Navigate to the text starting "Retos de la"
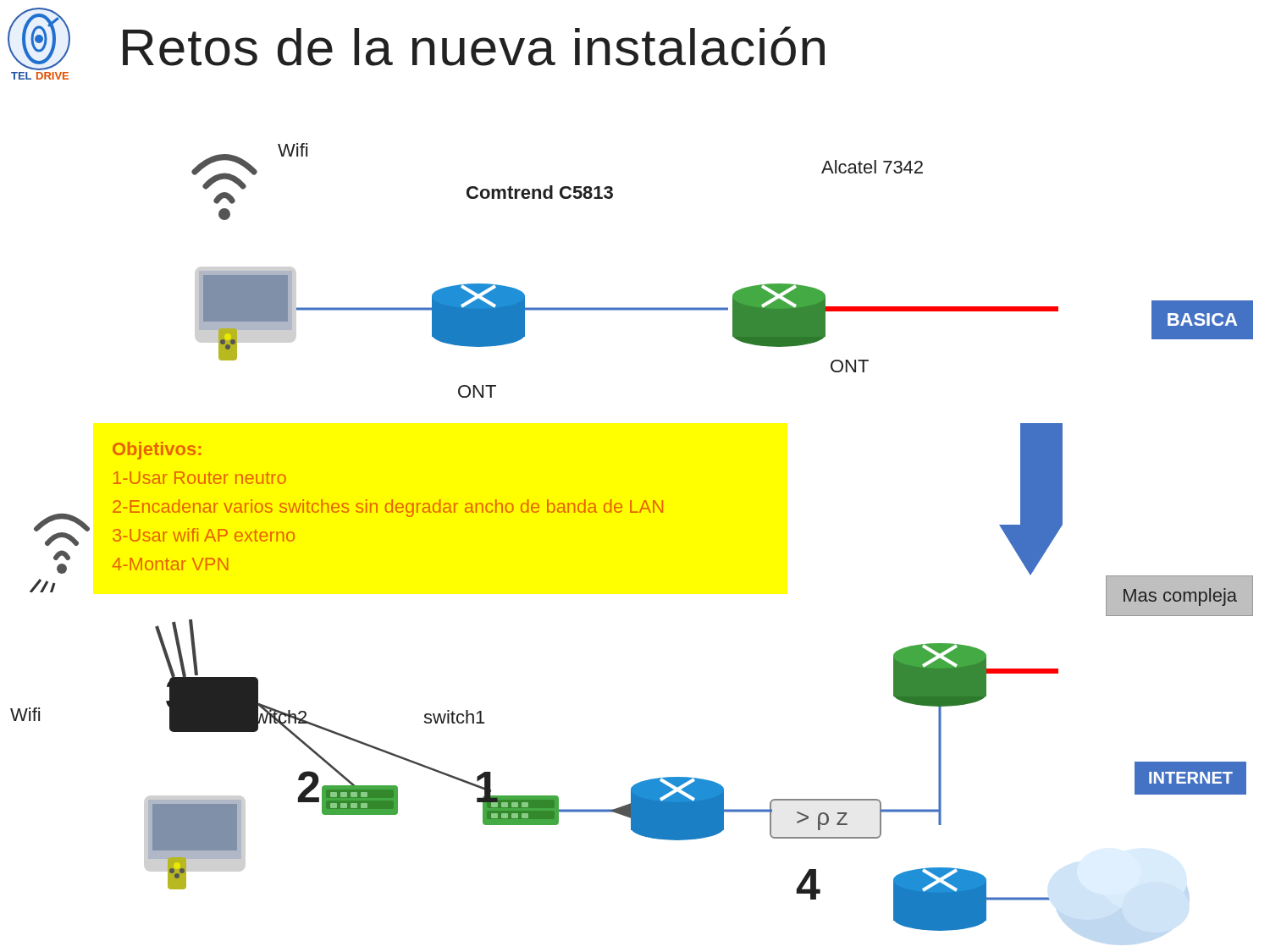This screenshot has width=1270, height=952. pyautogui.click(x=474, y=47)
